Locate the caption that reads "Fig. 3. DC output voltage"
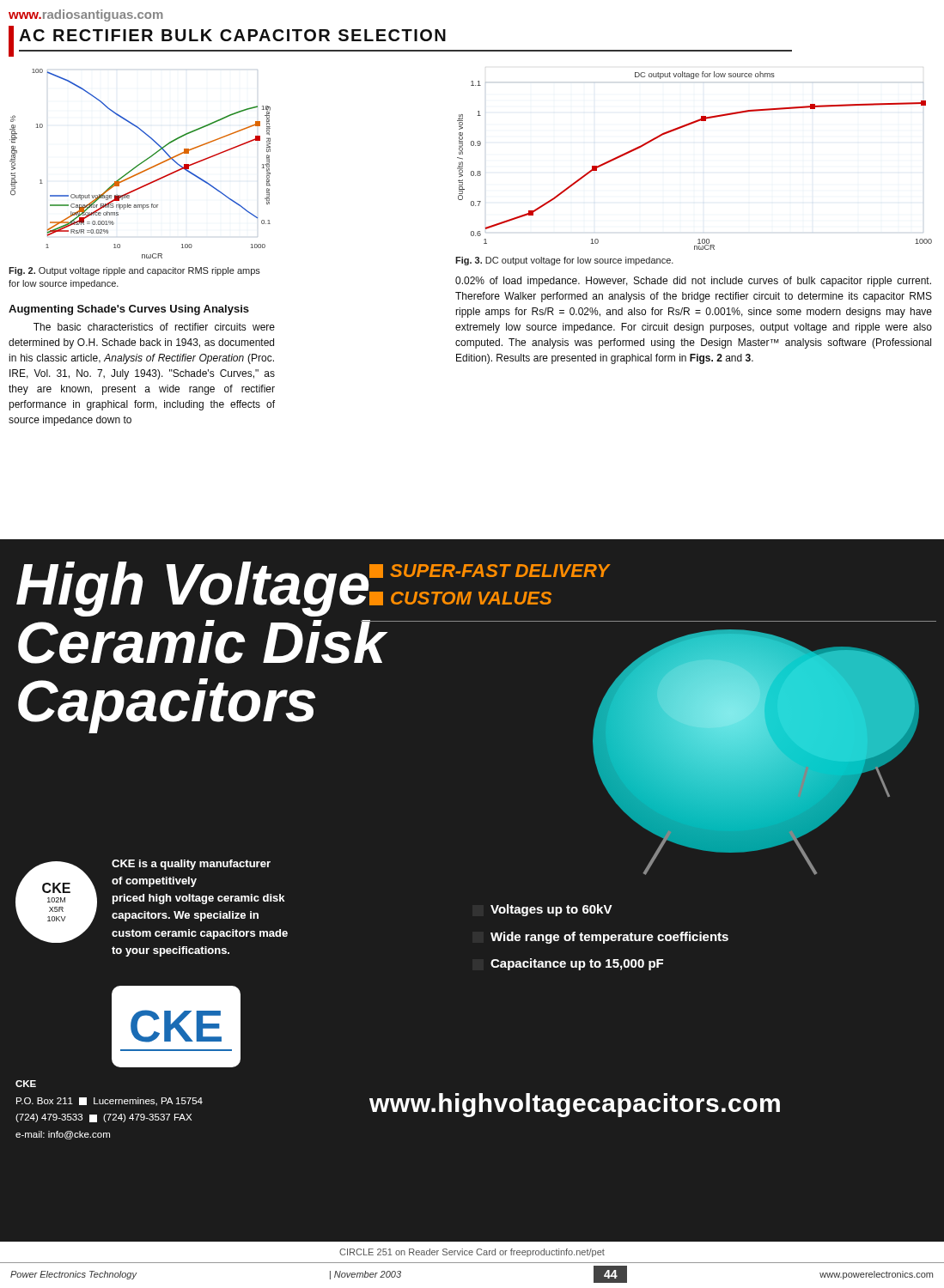This screenshot has width=944, height=1288. (x=565, y=260)
